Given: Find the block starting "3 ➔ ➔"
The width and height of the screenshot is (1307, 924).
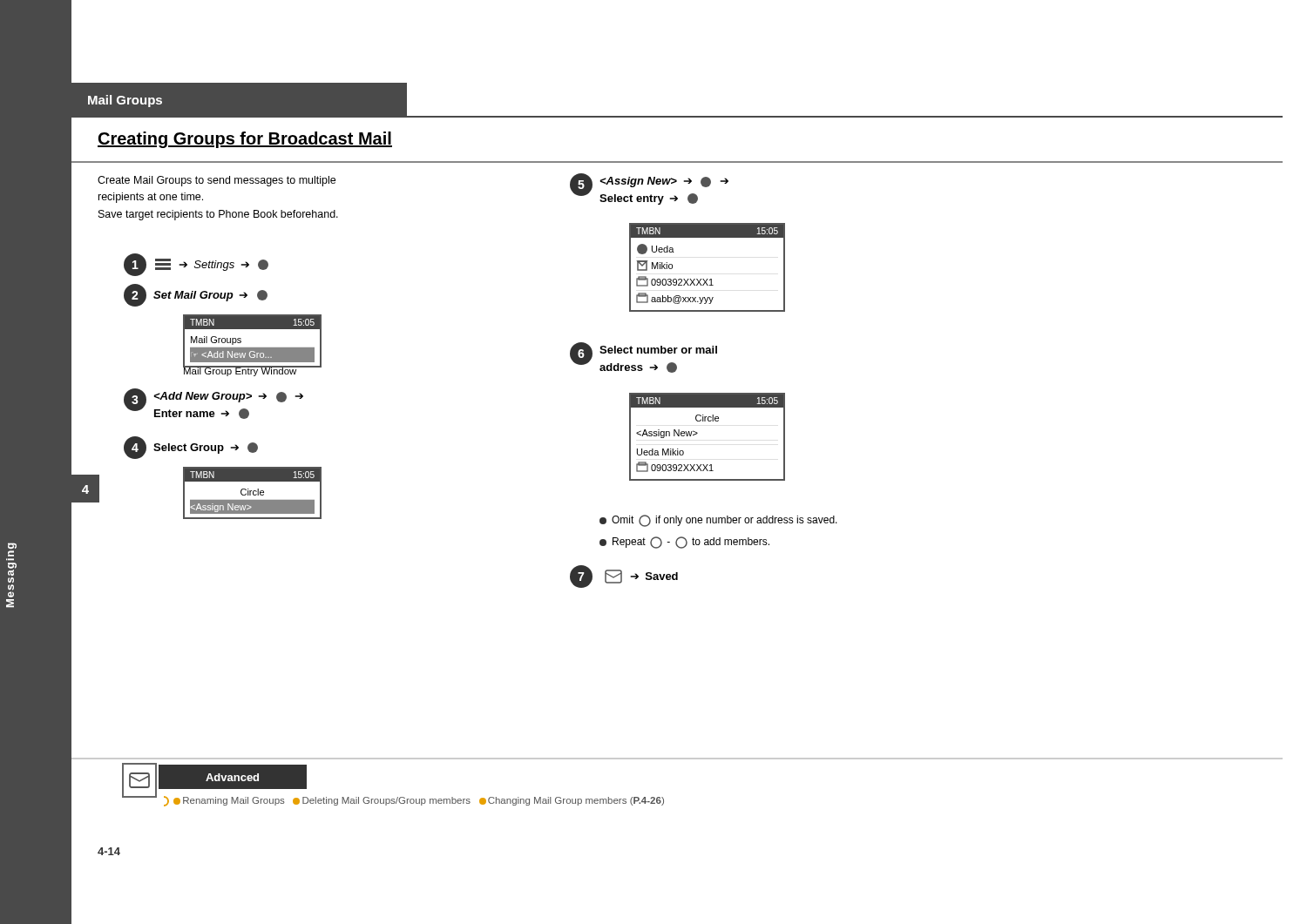Looking at the screenshot, I should coord(215,405).
